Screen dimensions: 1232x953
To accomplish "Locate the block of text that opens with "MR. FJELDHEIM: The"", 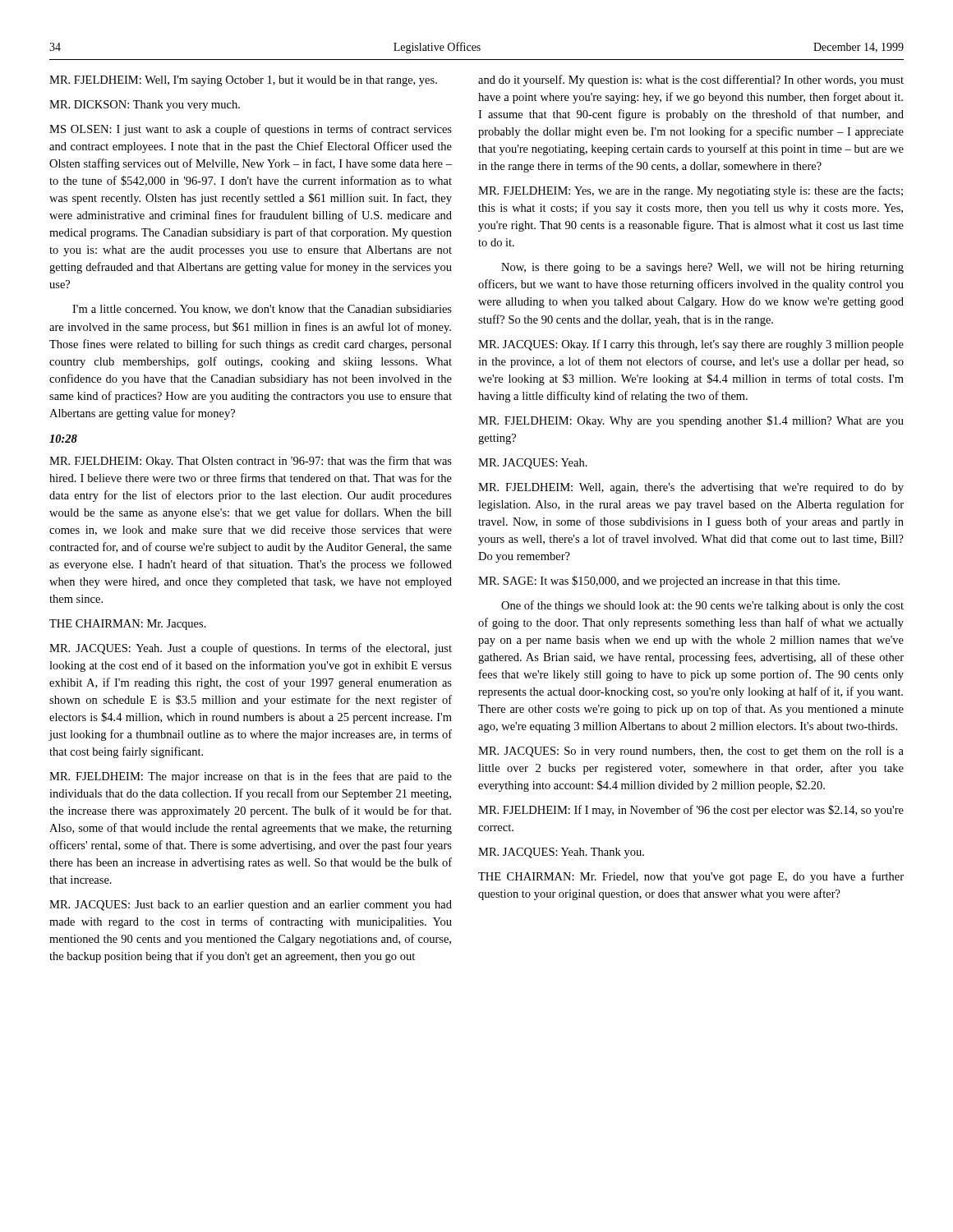I will (x=251, y=828).
